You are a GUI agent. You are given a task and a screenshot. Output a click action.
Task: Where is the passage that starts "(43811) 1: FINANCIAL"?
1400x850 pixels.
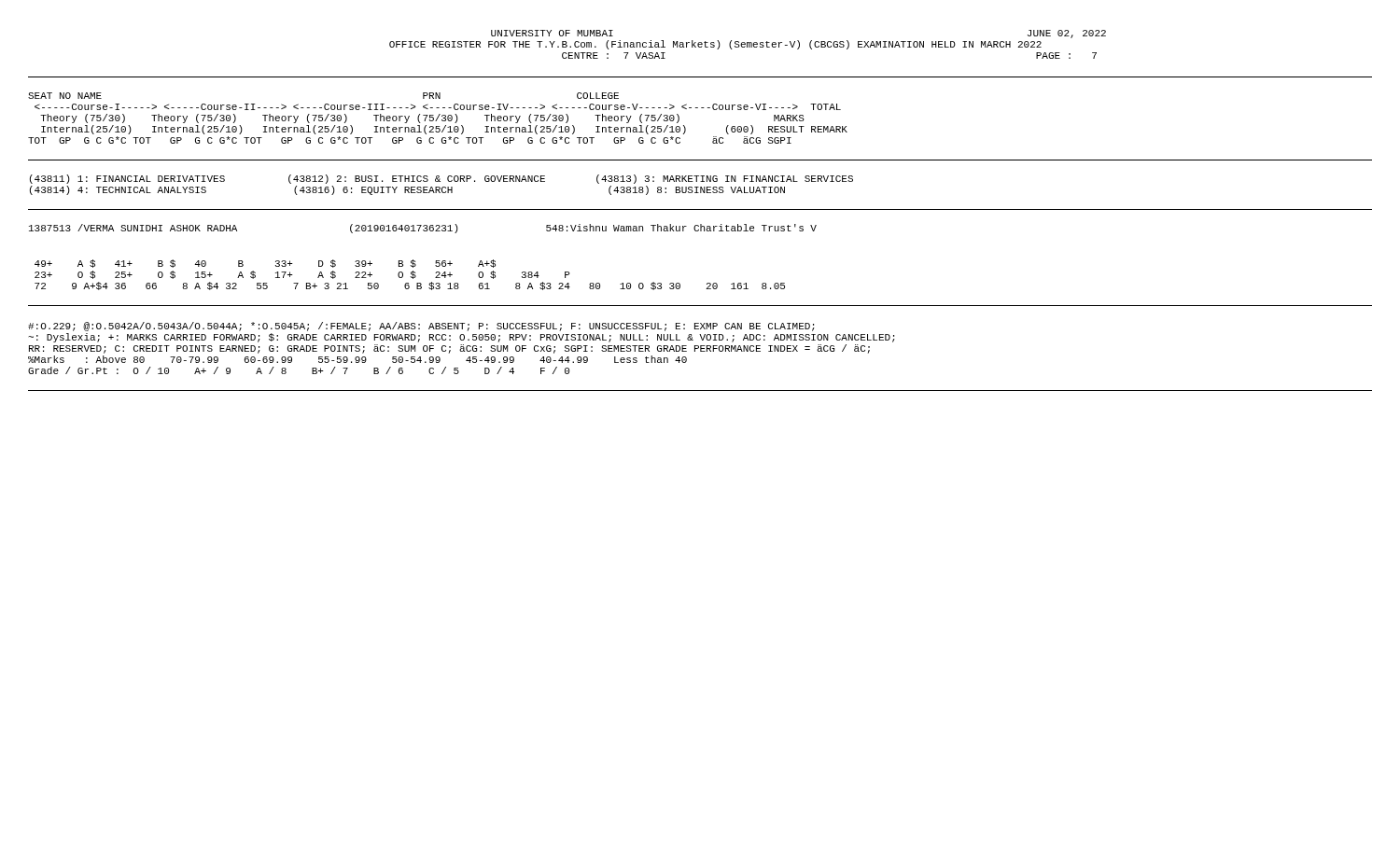coord(441,190)
